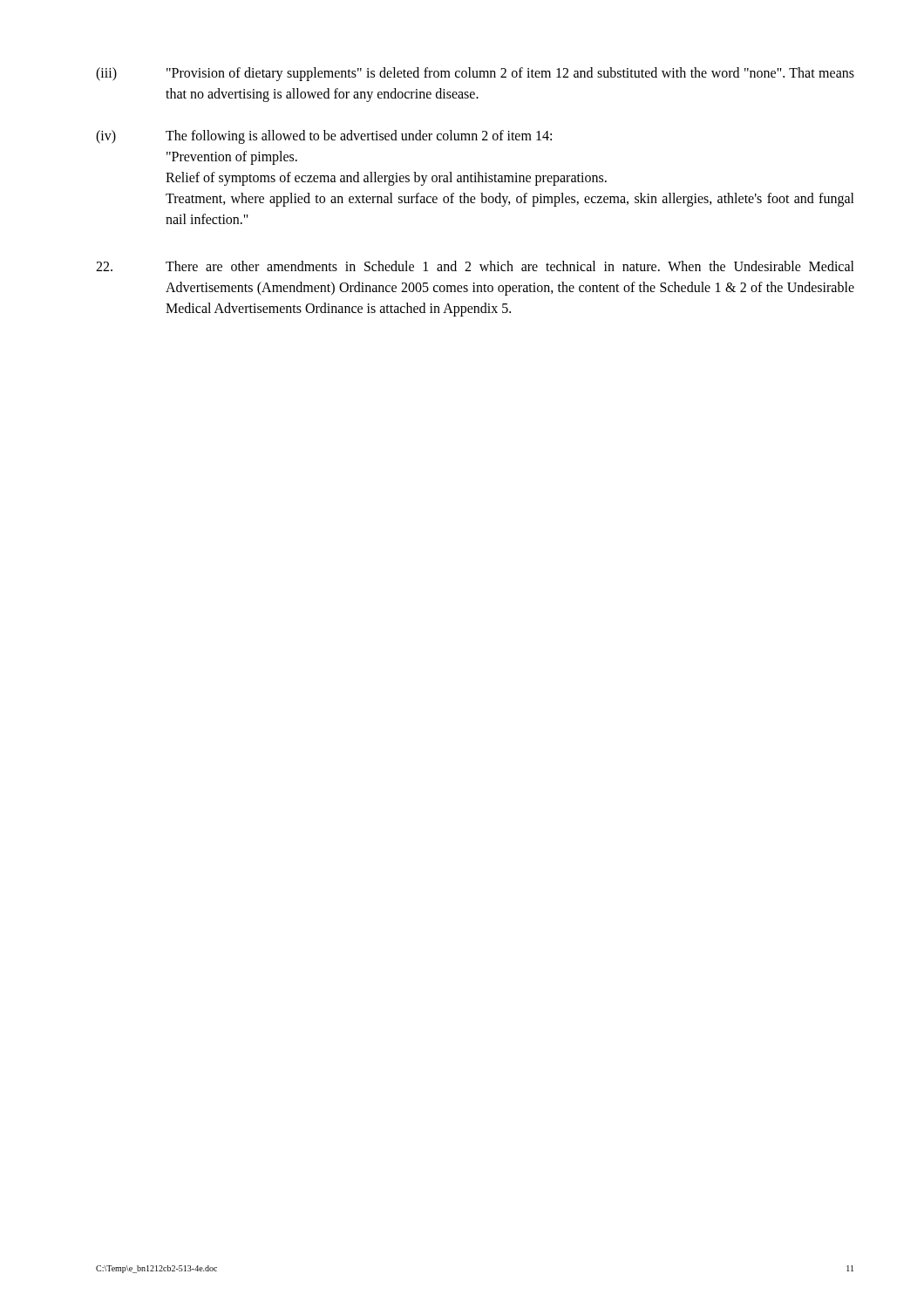Point to the block beginning "(iii) "Provision of dietary supplements" is deleted"
Viewport: 924px width, 1308px height.
[475, 84]
